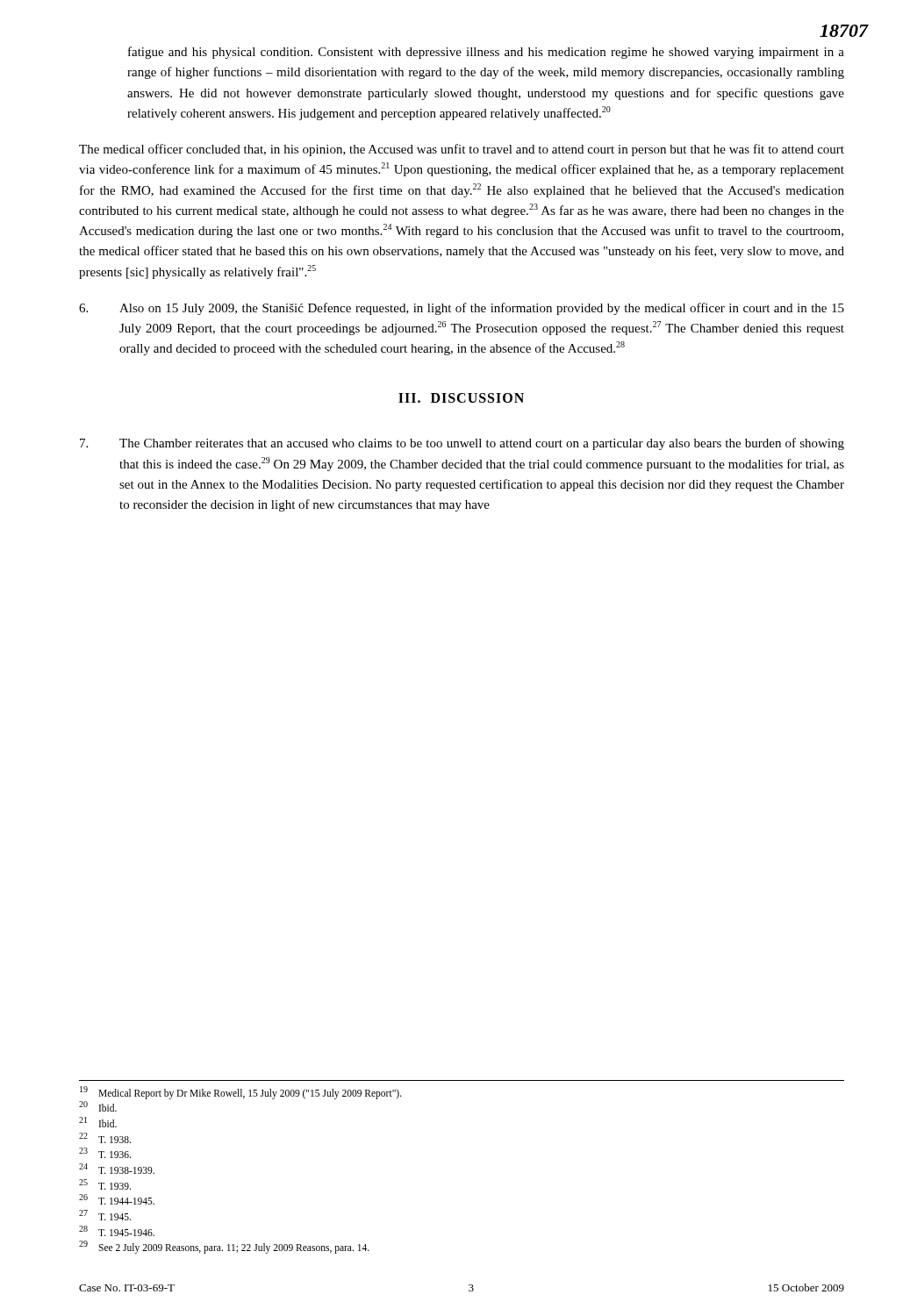910x1316 pixels.
Task: Click on the footnote that says "27 T. 1945."
Action: click(105, 1217)
